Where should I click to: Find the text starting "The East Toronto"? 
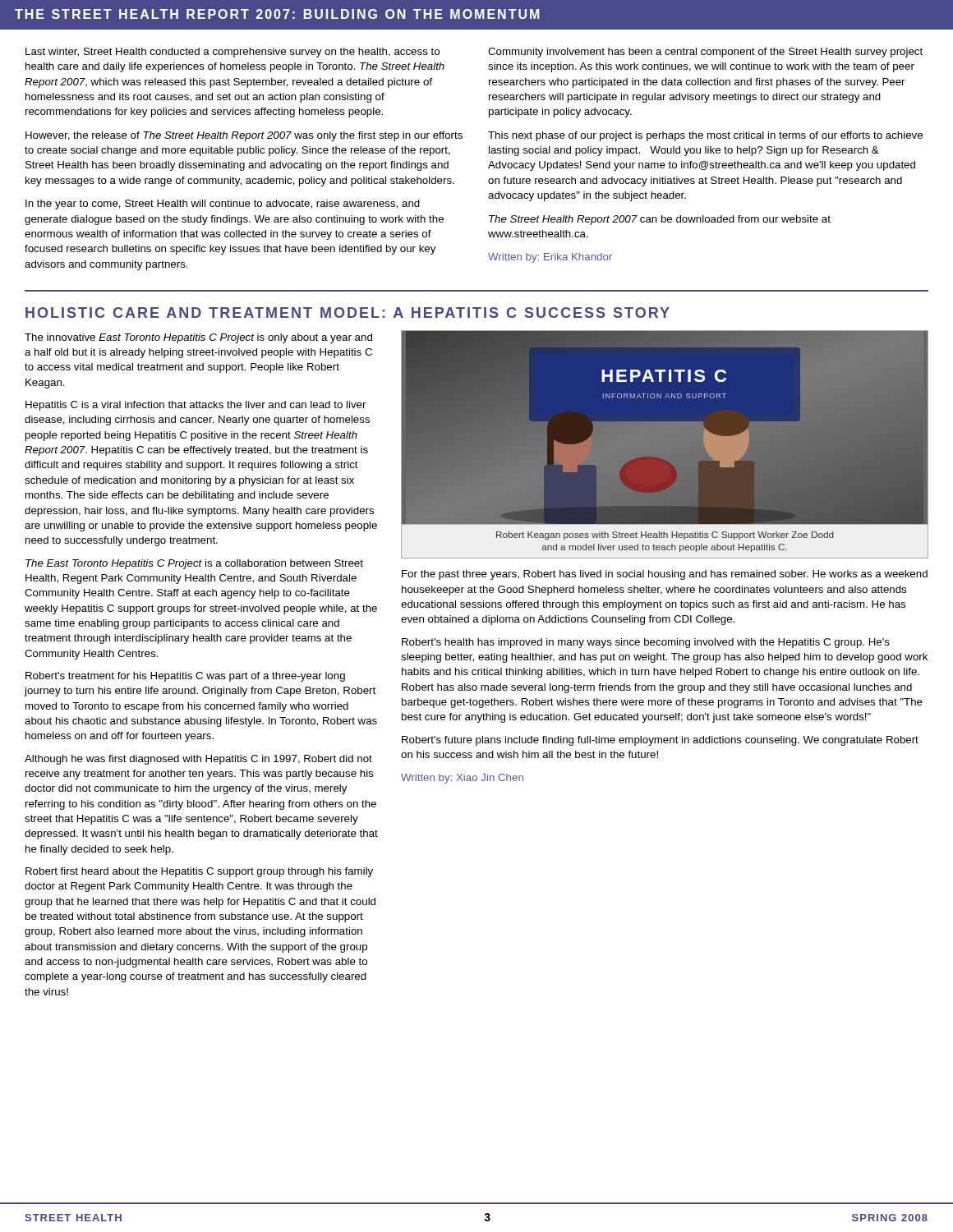[201, 608]
